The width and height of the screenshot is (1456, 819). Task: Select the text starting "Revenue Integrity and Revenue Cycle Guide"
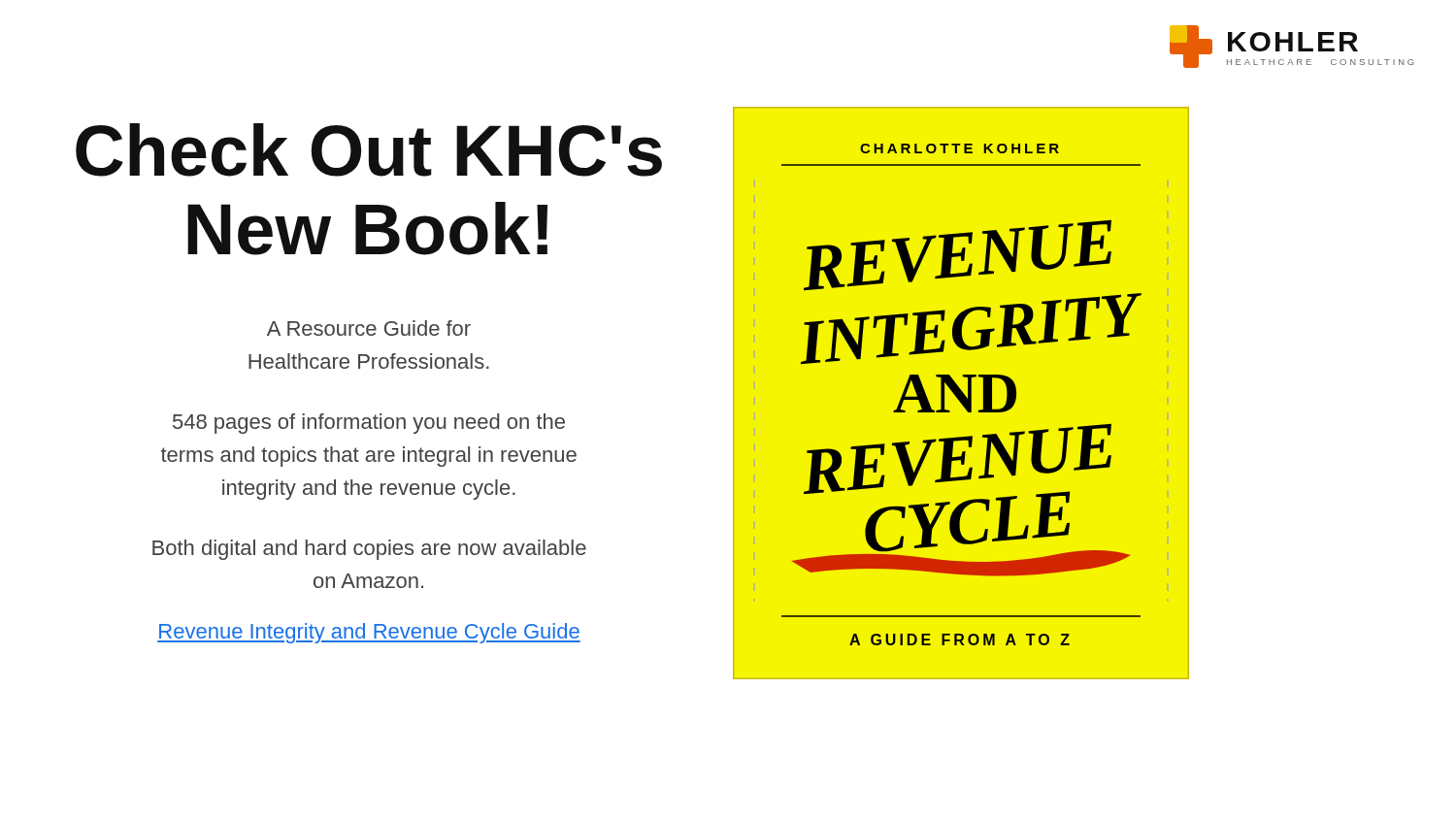[369, 632]
